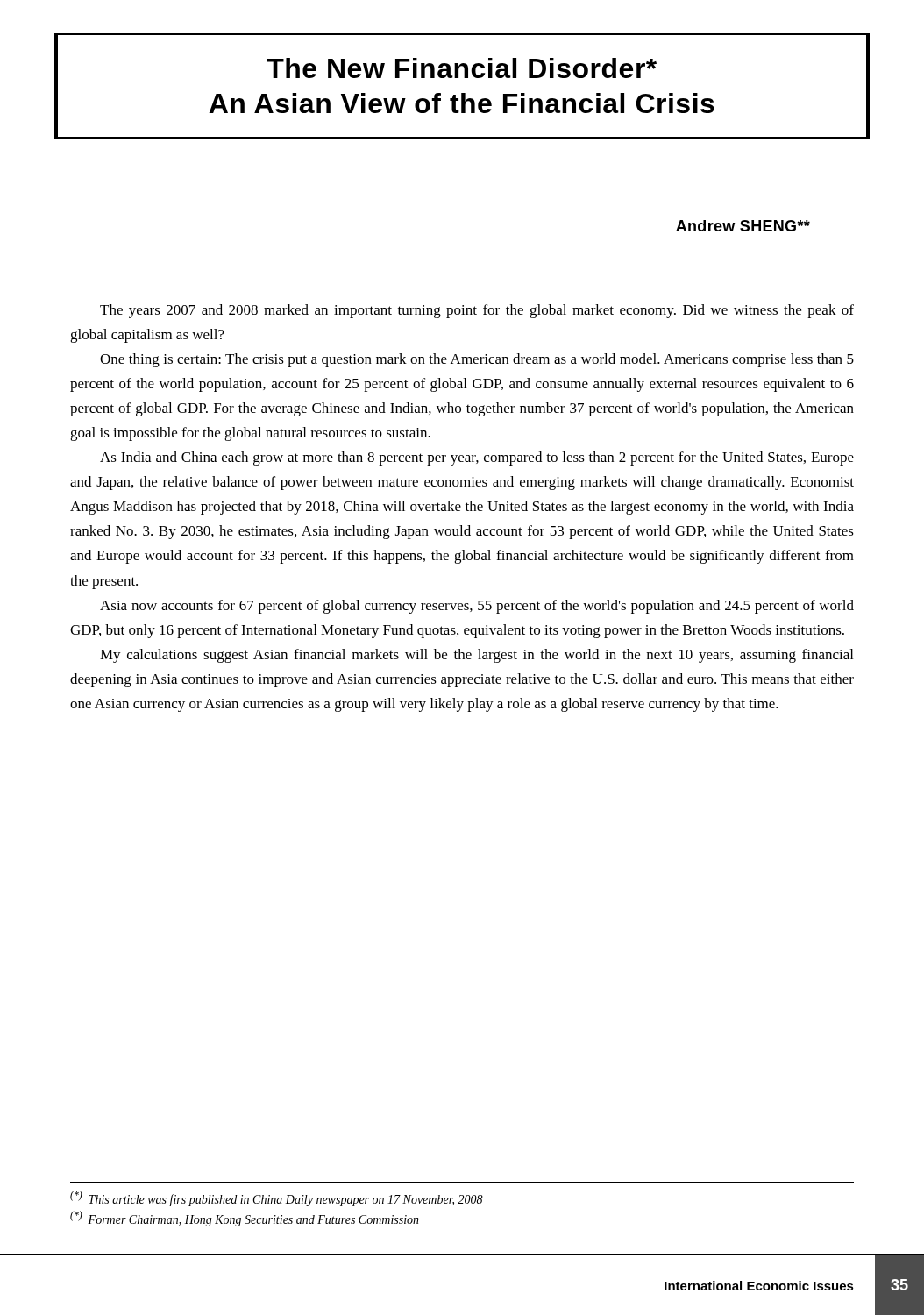Find the passage starting "One thing is certain:"
This screenshot has height=1315, width=924.
click(x=462, y=396)
